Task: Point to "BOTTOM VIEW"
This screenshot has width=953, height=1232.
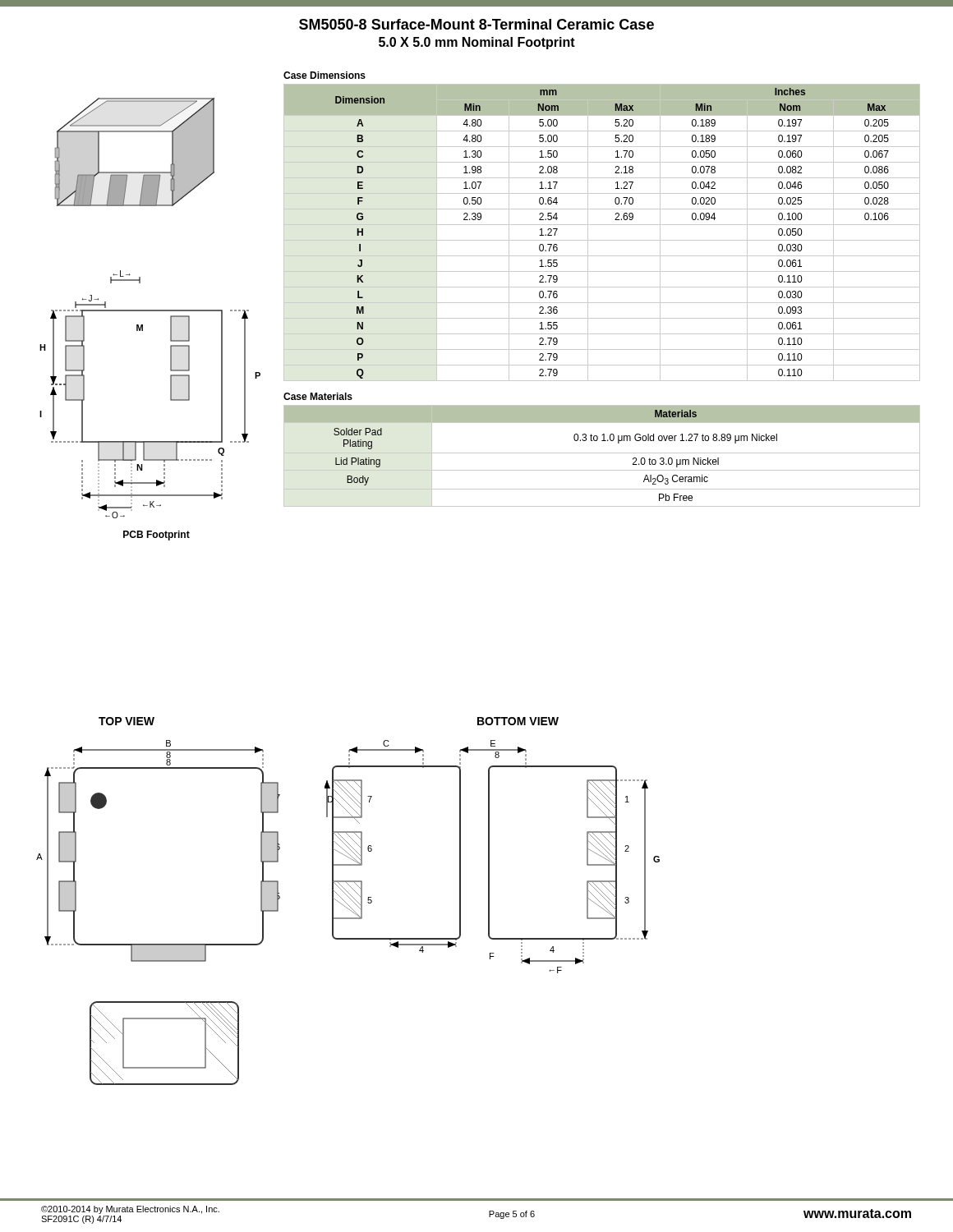Action: tap(518, 721)
